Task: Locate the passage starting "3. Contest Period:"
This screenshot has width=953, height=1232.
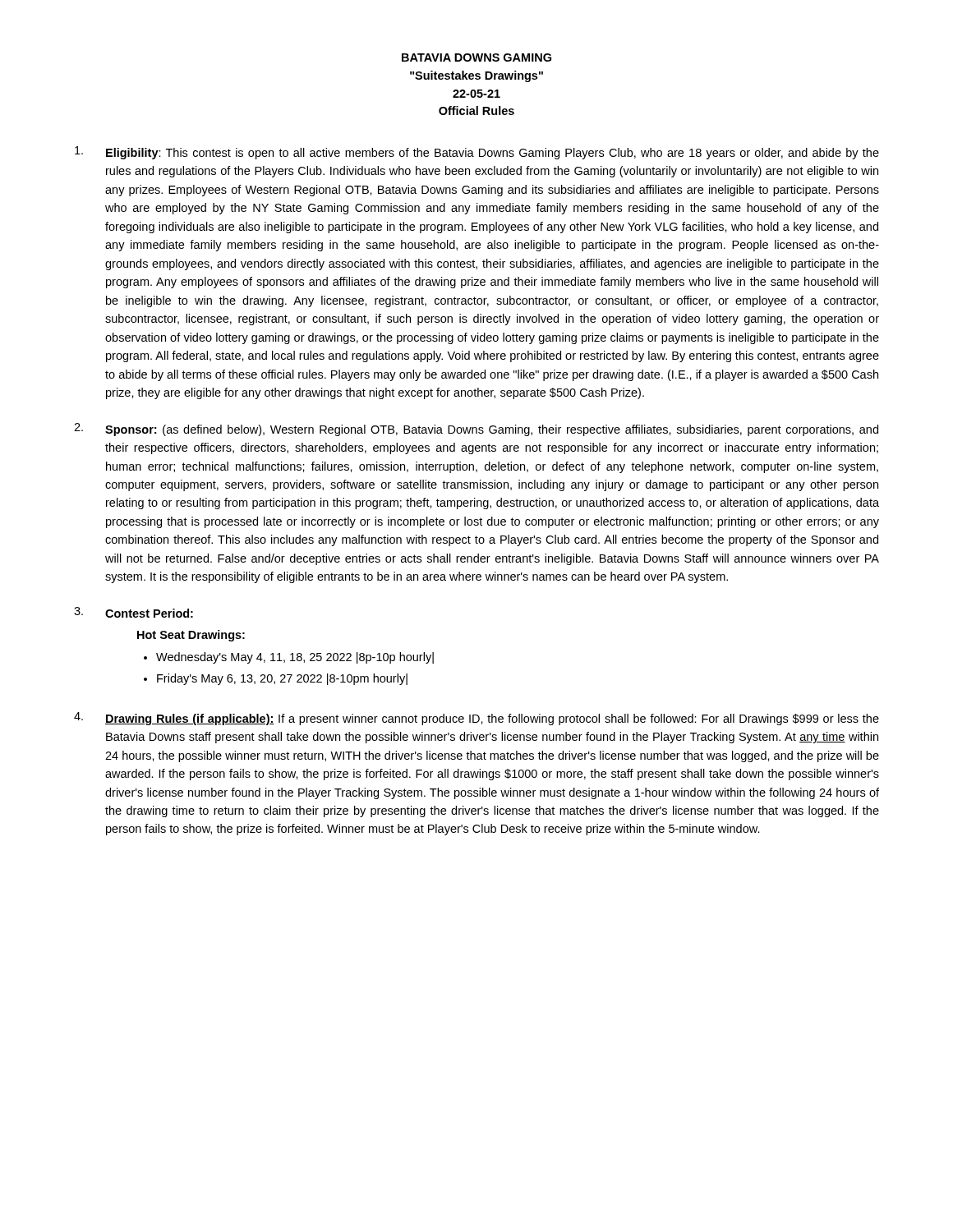Action: tap(134, 612)
